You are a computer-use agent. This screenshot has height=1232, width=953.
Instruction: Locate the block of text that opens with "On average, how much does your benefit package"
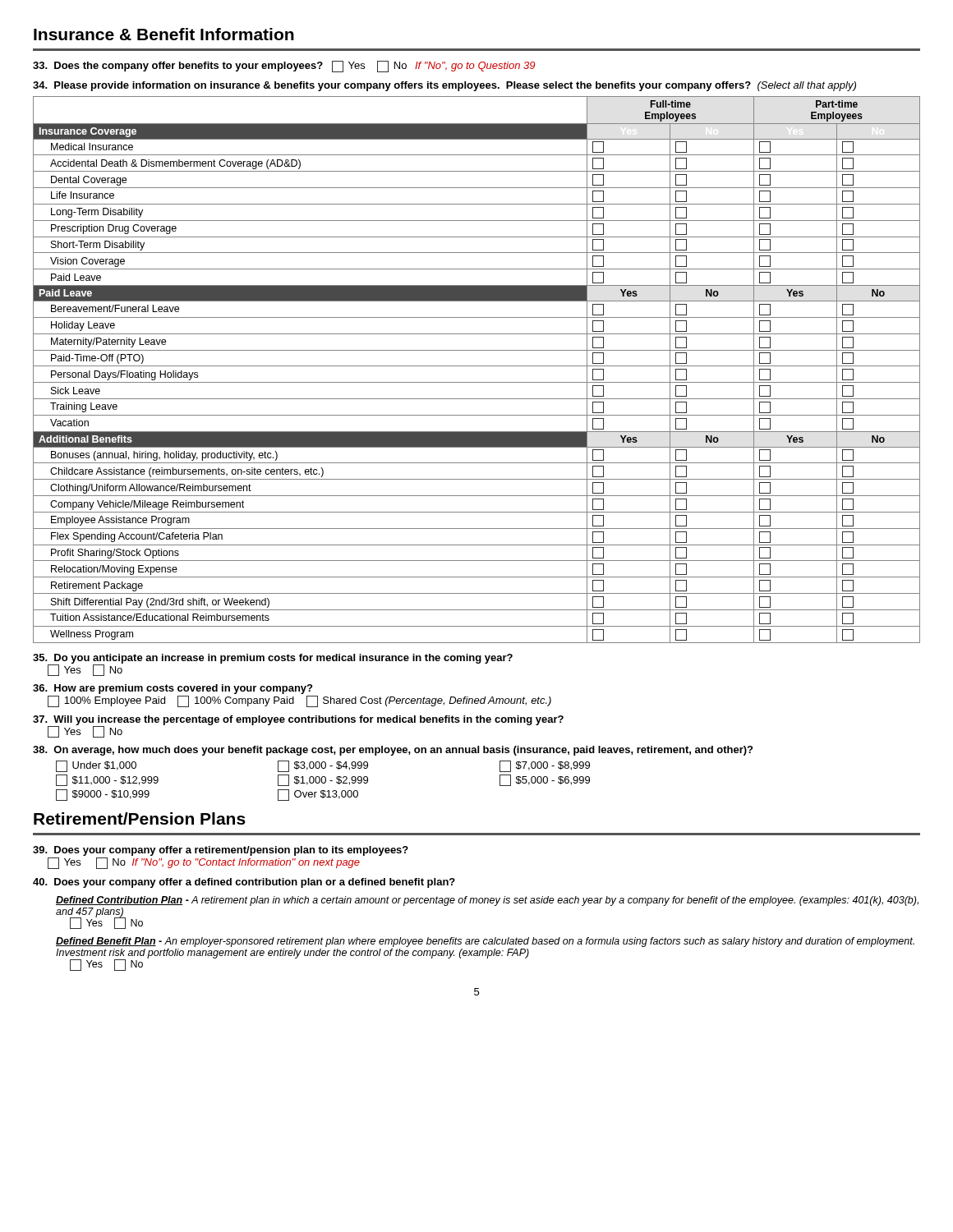[x=393, y=751]
